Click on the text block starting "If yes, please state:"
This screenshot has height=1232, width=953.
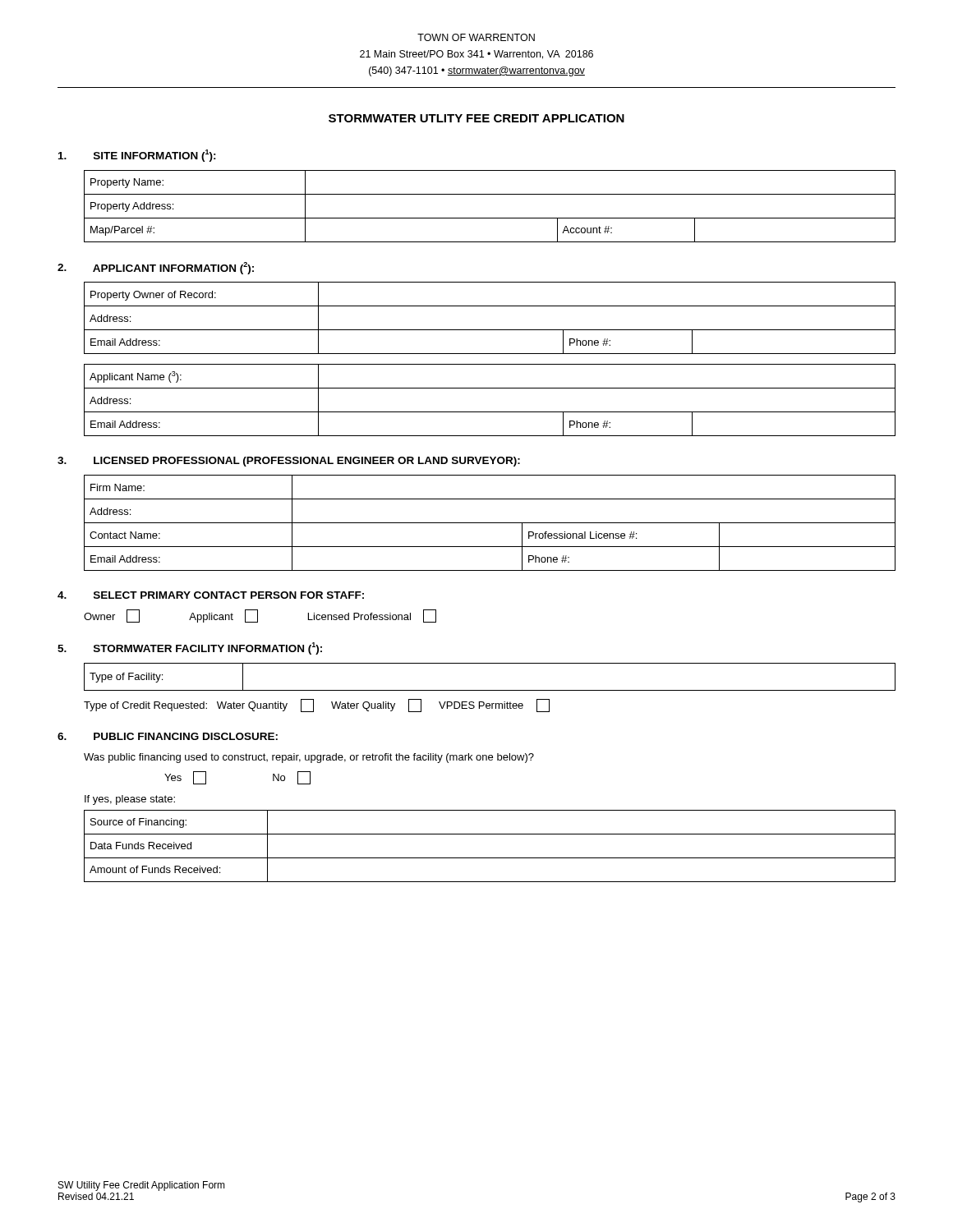coord(130,798)
